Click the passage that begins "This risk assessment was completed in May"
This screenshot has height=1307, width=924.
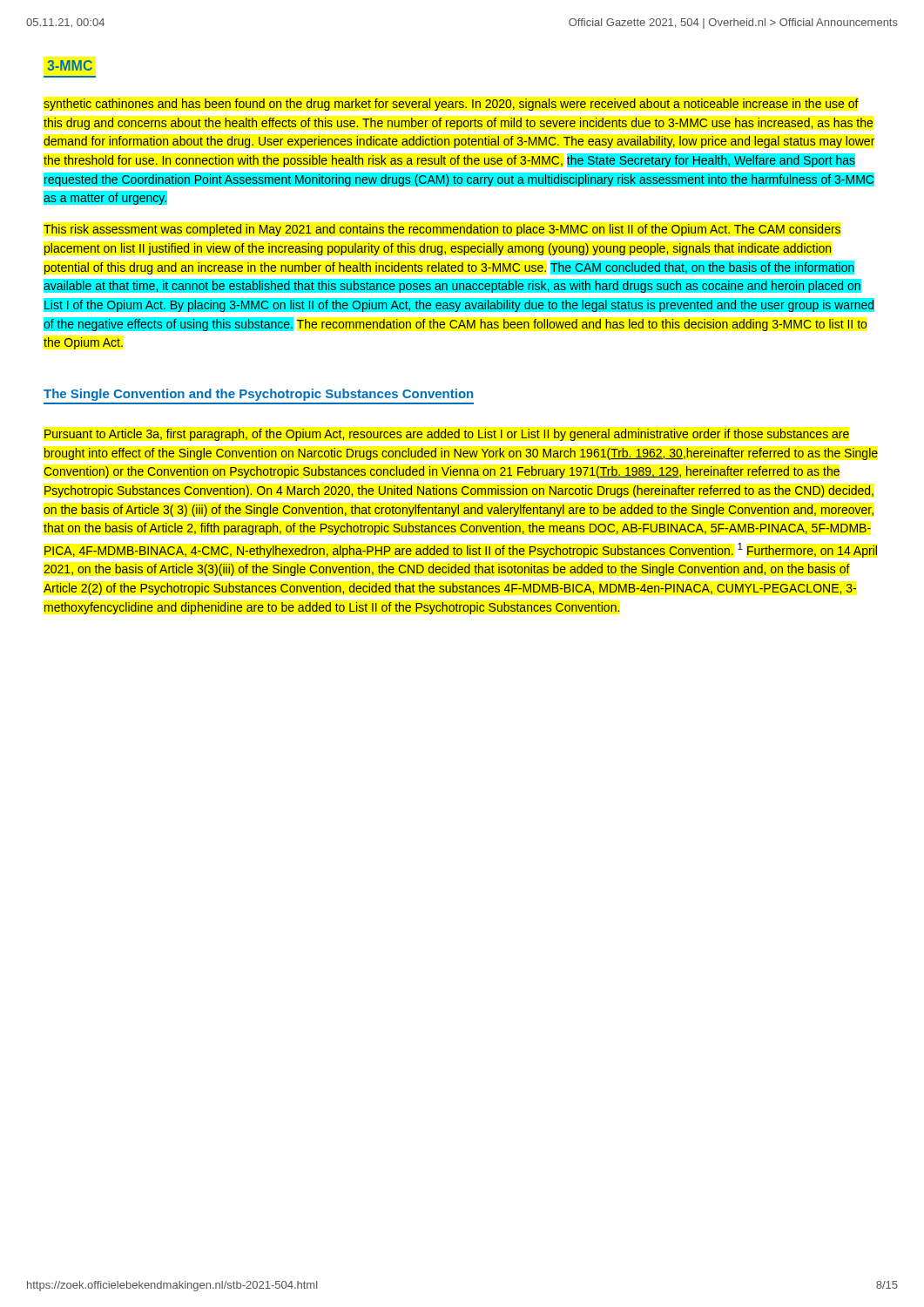[462, 287]
